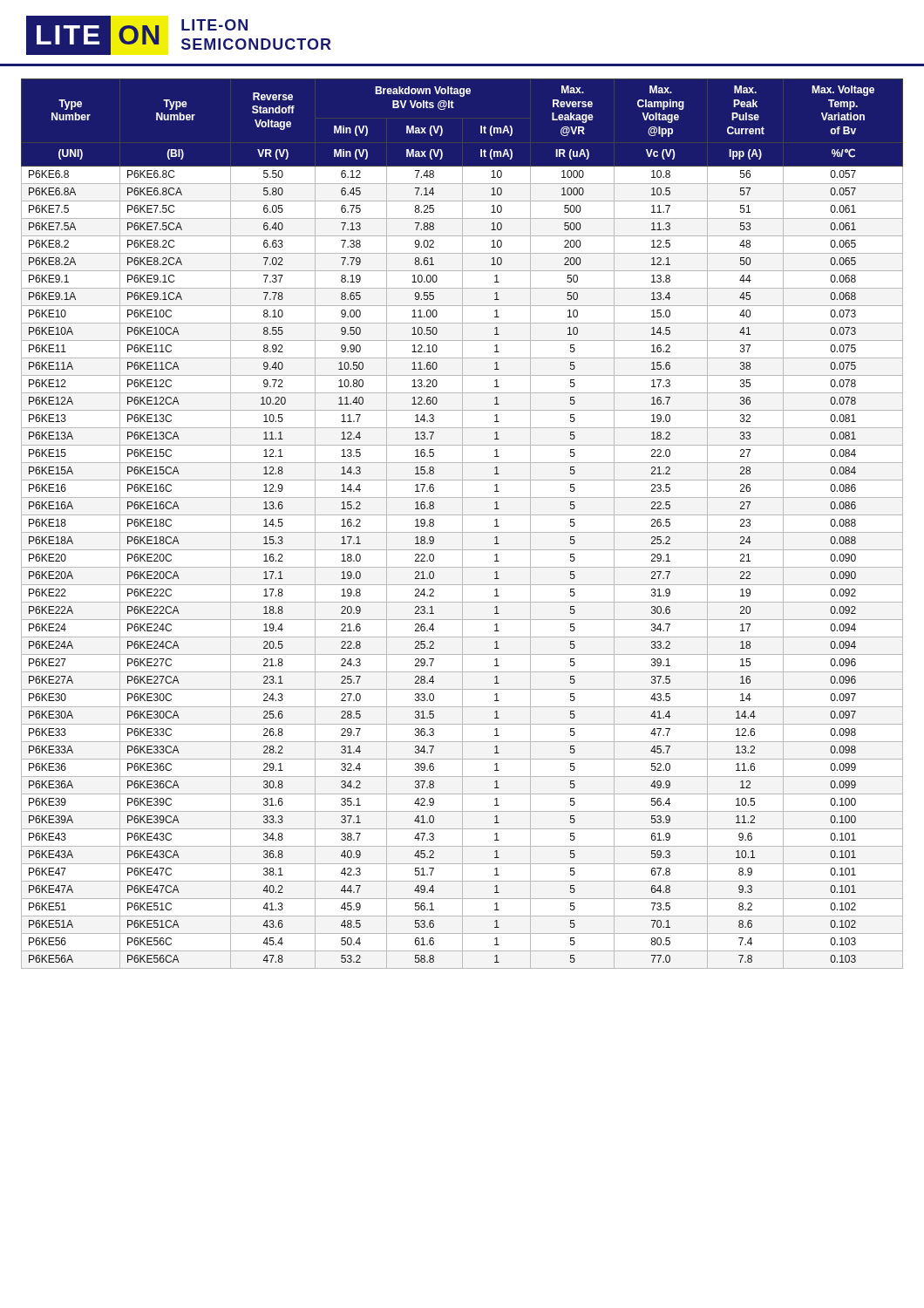Find the table
The height and width of the screenshot is (1308, 924).
click(462, 524)
